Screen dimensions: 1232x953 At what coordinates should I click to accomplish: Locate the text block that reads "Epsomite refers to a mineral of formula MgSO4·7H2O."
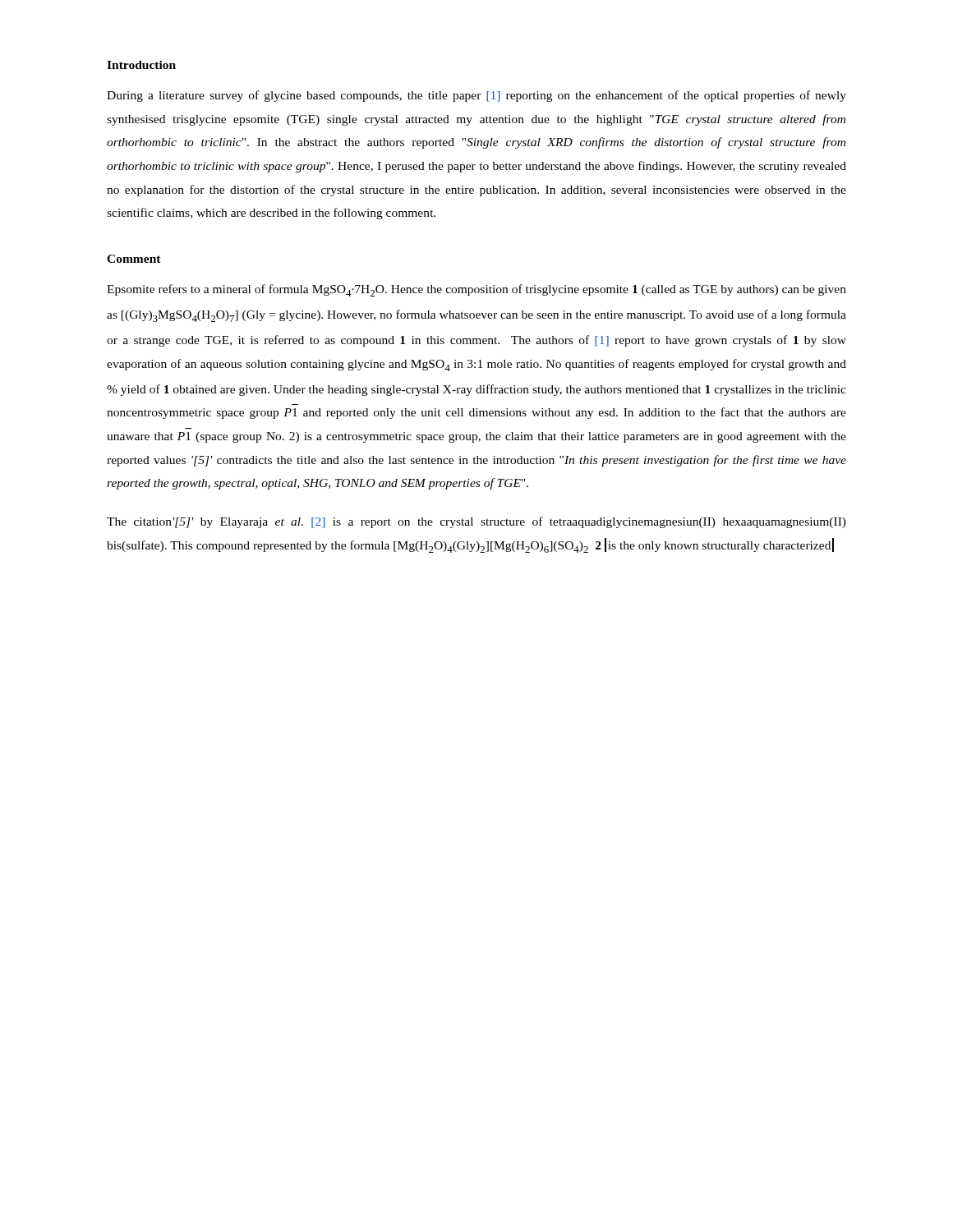[476, 386]
